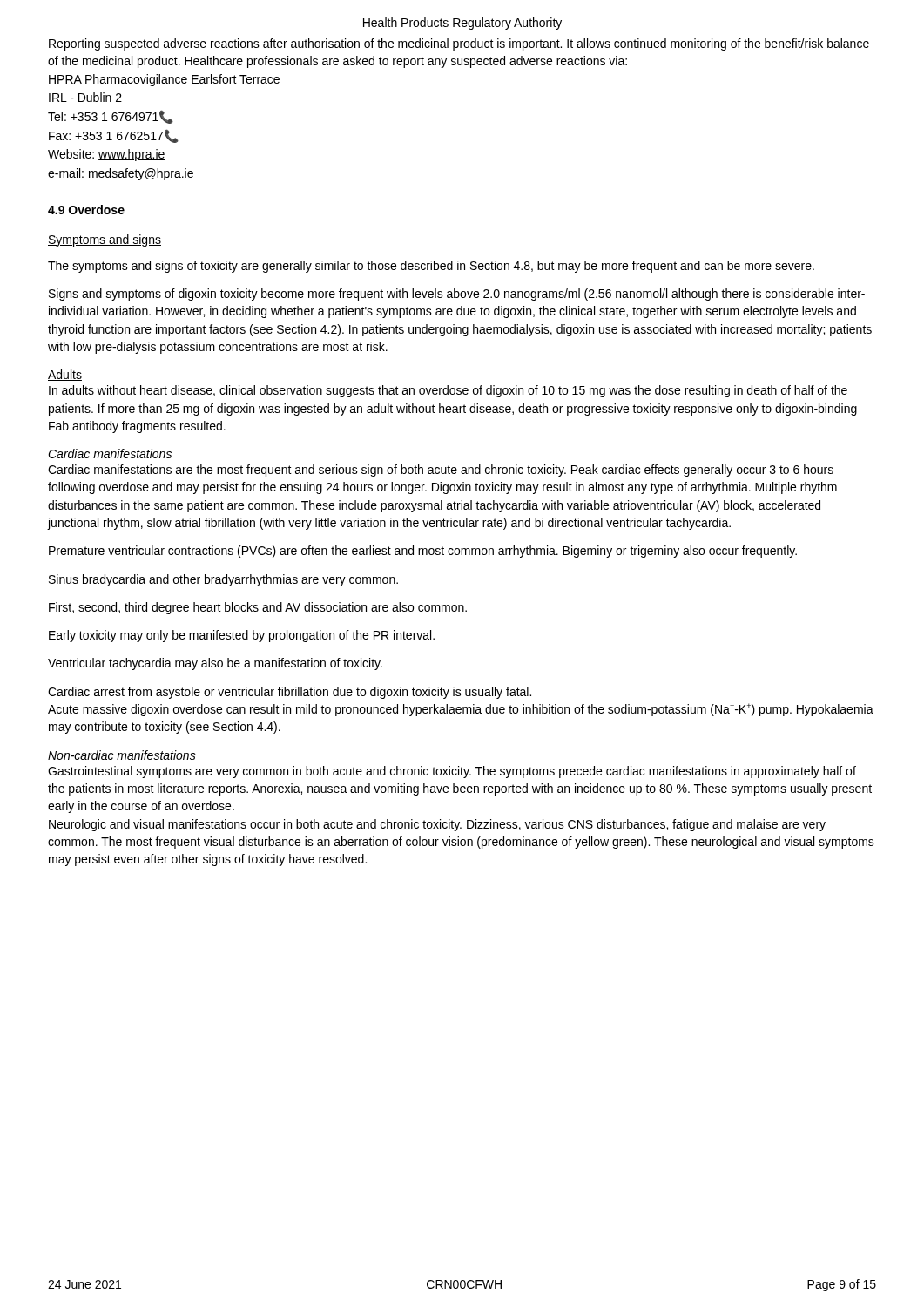
Task: Point to "Cardiac manifestations"
Action: tap(110, 454)
